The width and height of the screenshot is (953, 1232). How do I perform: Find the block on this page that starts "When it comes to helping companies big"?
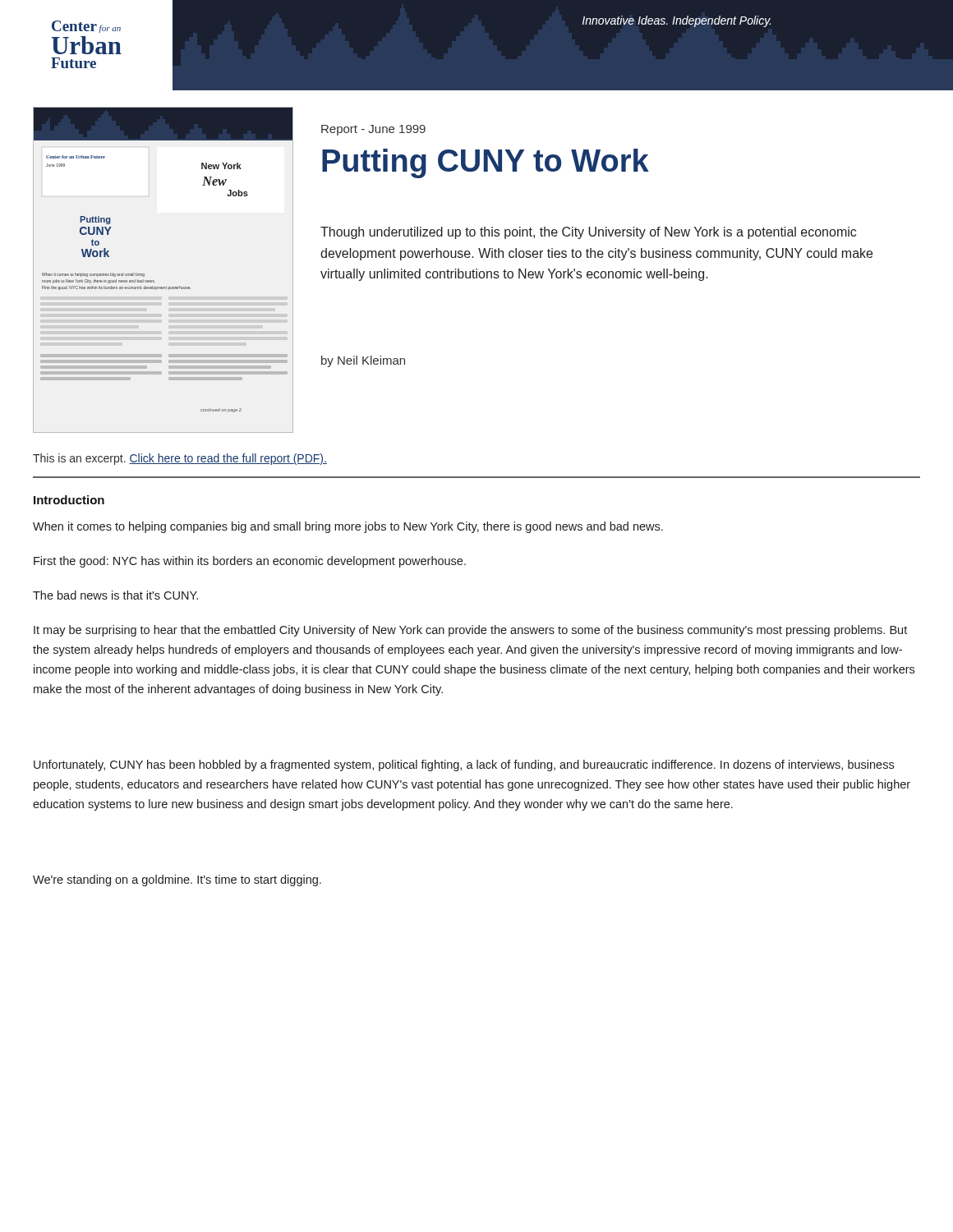(x=348, y=526)
